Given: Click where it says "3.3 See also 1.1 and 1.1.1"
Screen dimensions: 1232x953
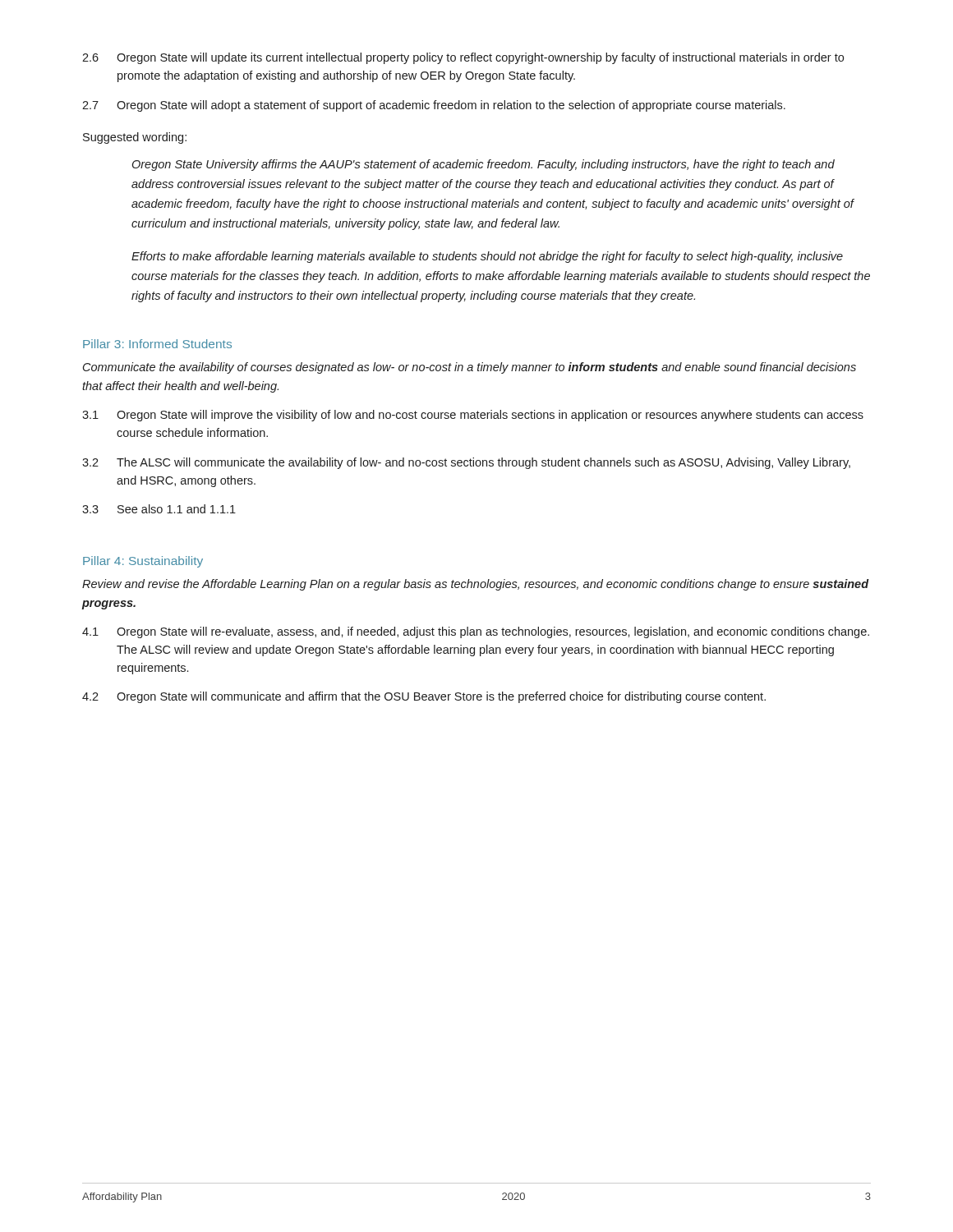Looking at the screenshot, I should click(159, 509).
